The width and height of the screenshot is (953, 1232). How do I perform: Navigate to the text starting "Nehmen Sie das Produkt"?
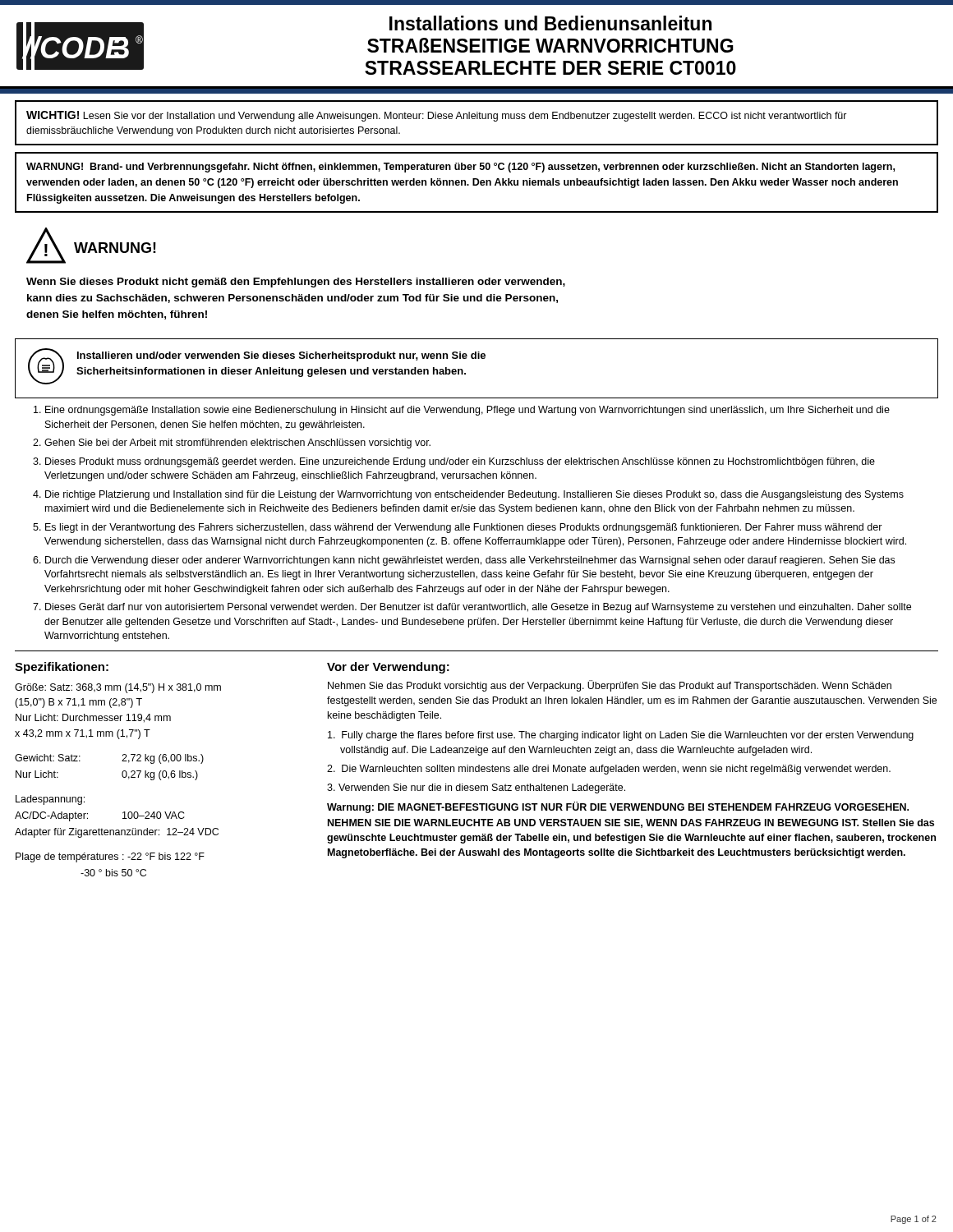(632, 700)
